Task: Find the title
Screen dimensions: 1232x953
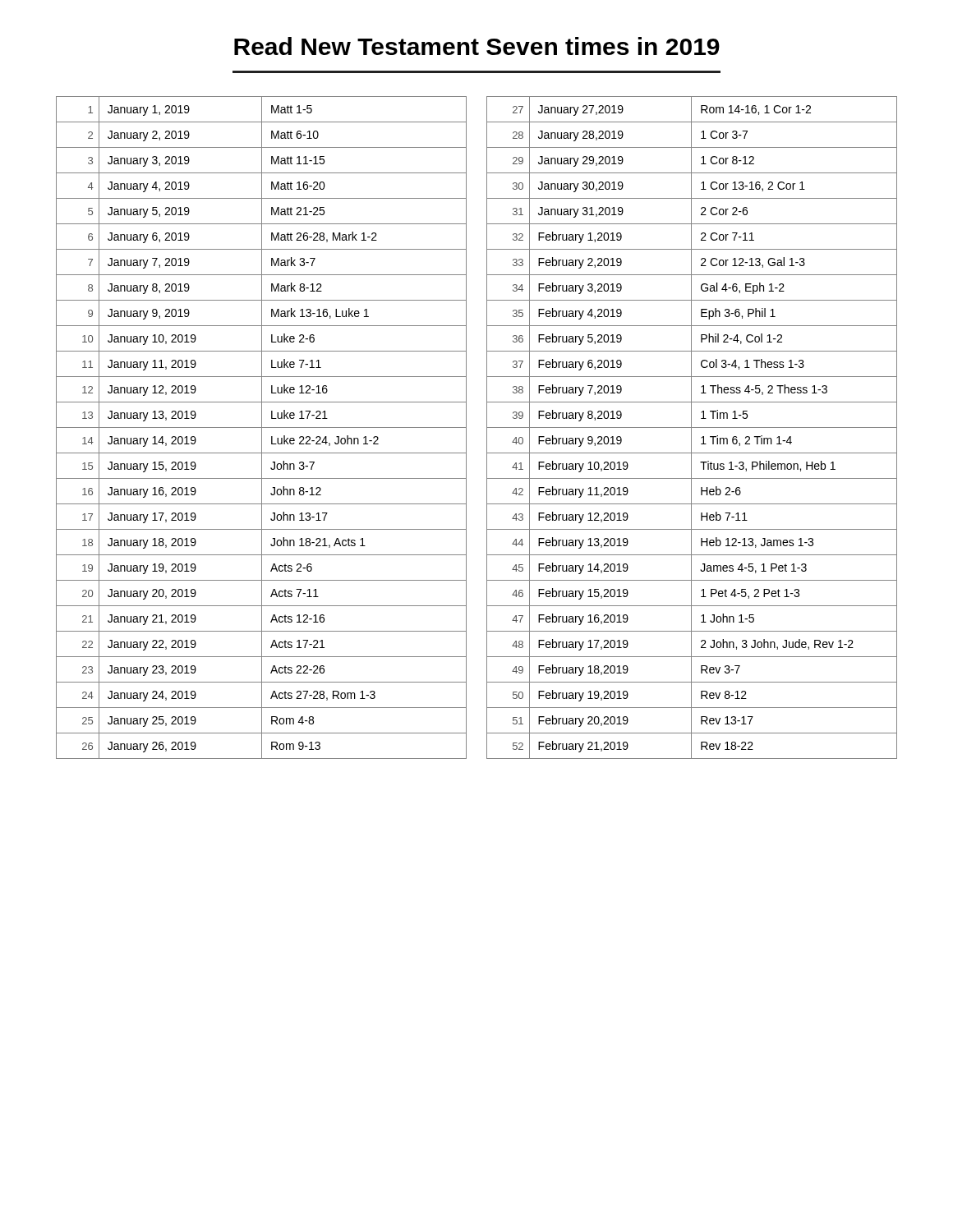Action: click(x=476, y=53)
